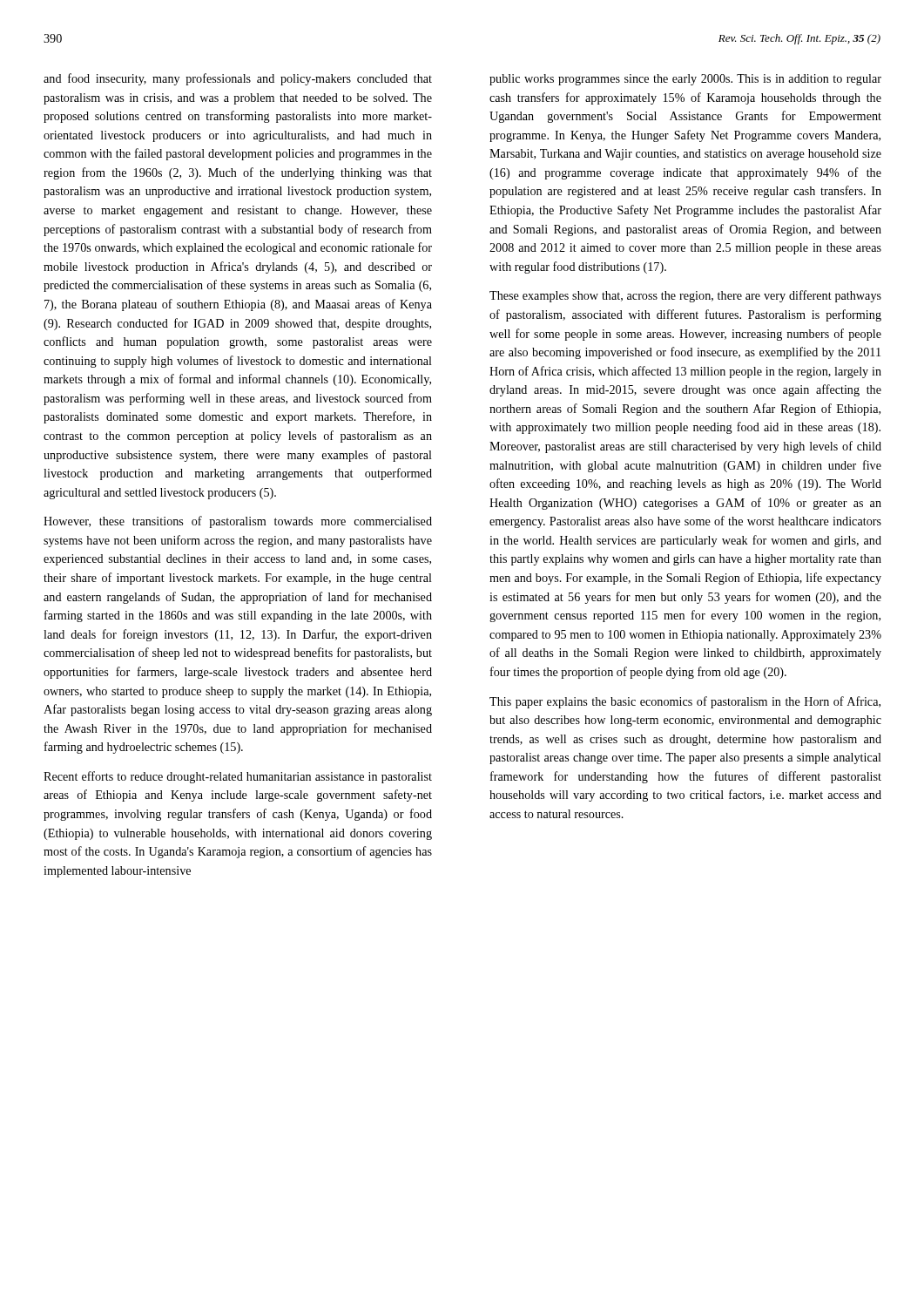Screen dimensions: 1307x924
Task: Find the text starting "However, these transitions of"
Action: point(238,635)
